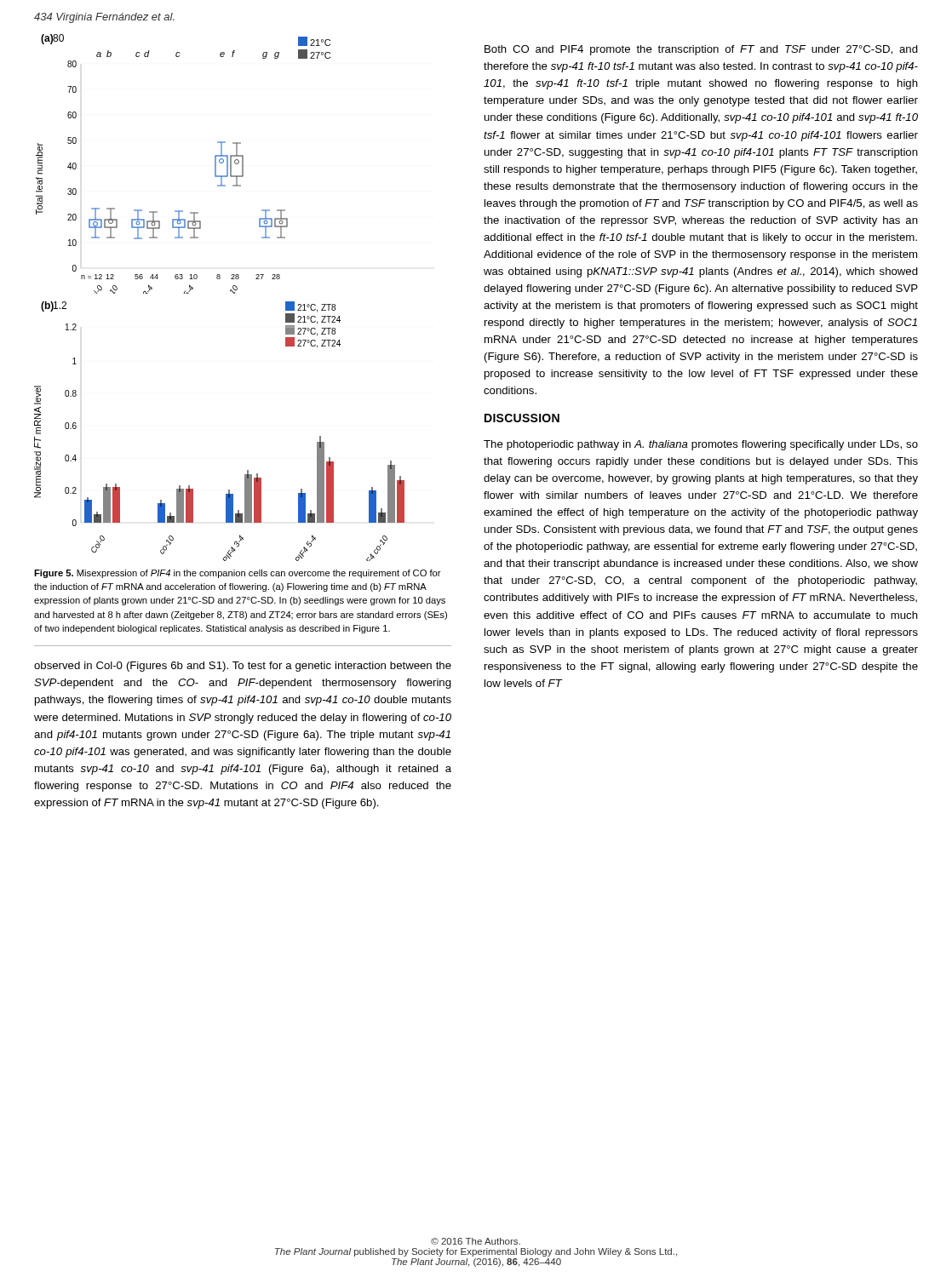Image resolution: width=952 pixels, height=1277 pixels.
Task: Click on the passage starting "The photoperiodic pathway in A. thaliana promotes"
Action: tap(701, 564)
